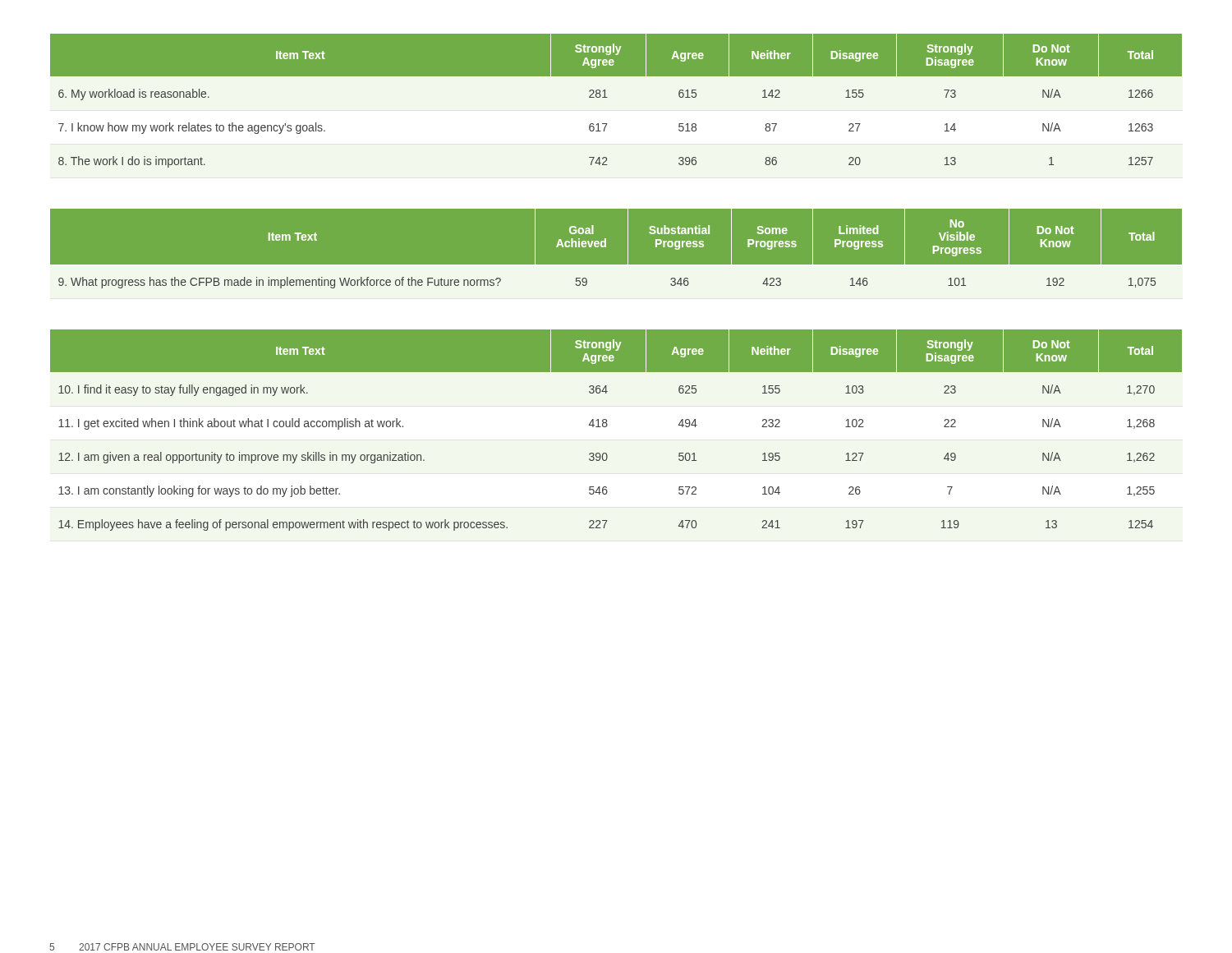Select the table that reads "10. I find"
Viewport: 1232px width, 953px height.
click(x=616, y=435)
